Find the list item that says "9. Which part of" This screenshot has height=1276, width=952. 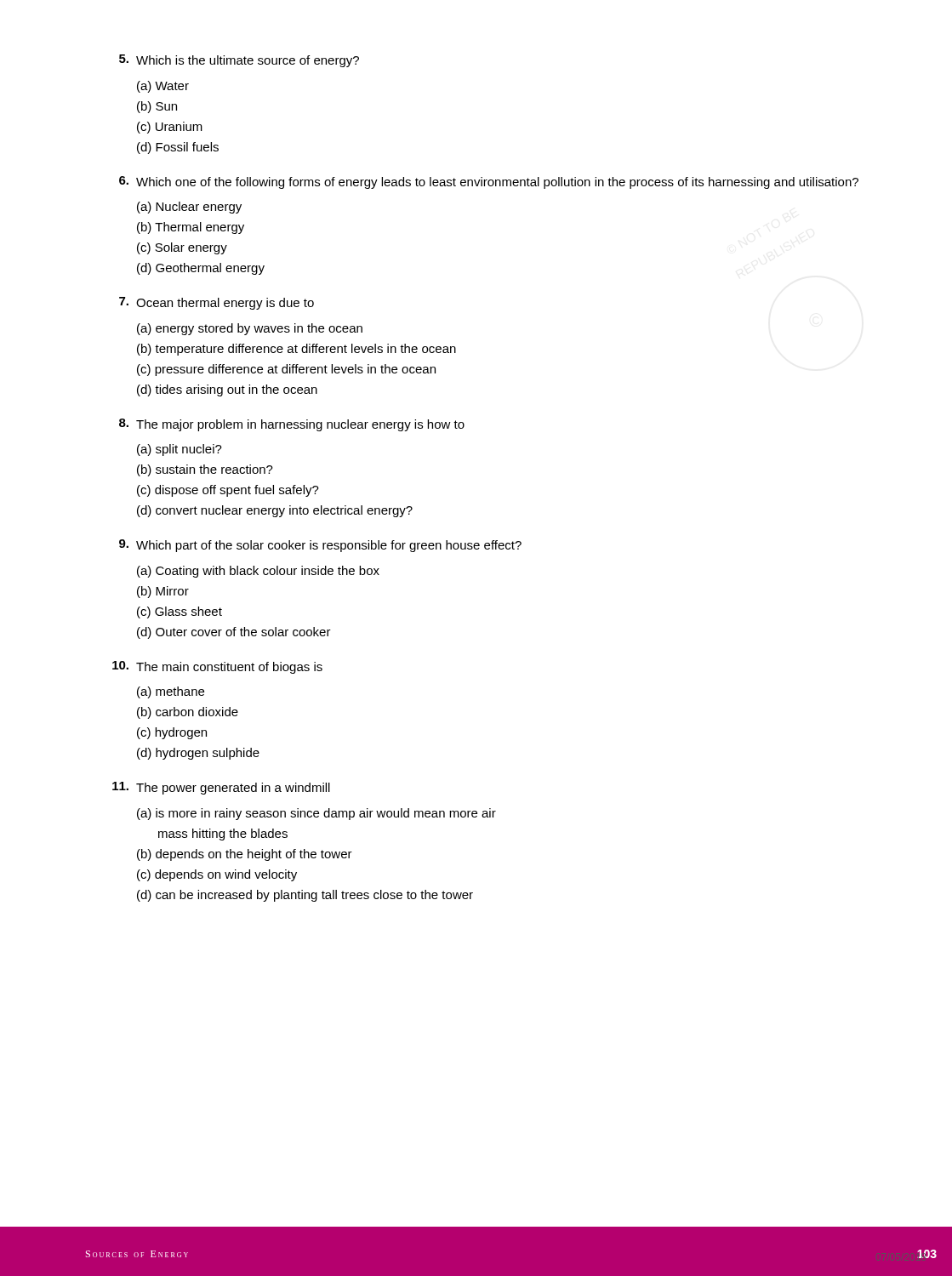tap(320, 546)
